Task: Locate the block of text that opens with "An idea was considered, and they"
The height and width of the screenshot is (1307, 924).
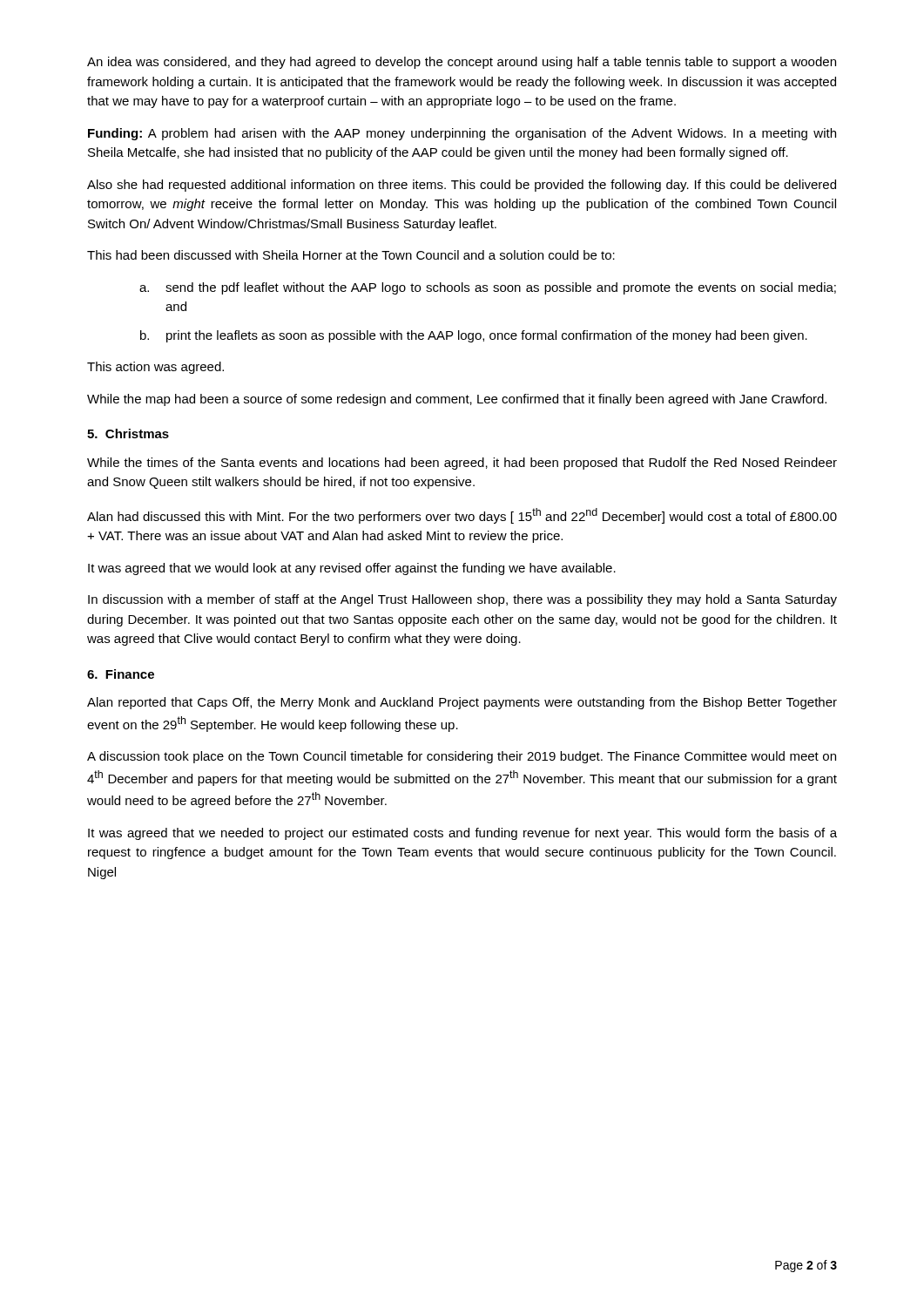Action: point(462,81)
